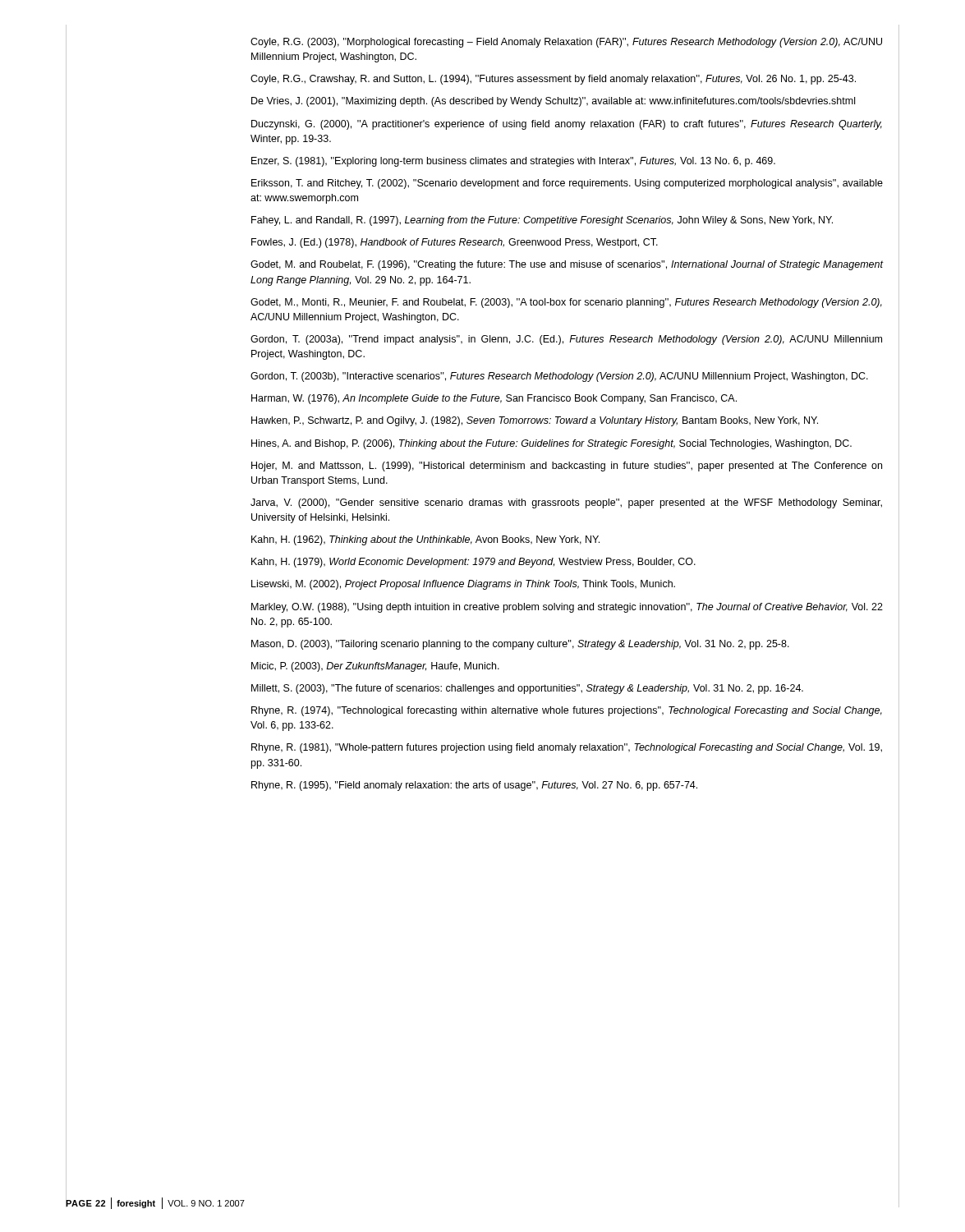Navigate to the text starting "Godet, M., Monti, R., Meunier,"
This screenshot has height=1232, width=965.
(x=567, y=309)
